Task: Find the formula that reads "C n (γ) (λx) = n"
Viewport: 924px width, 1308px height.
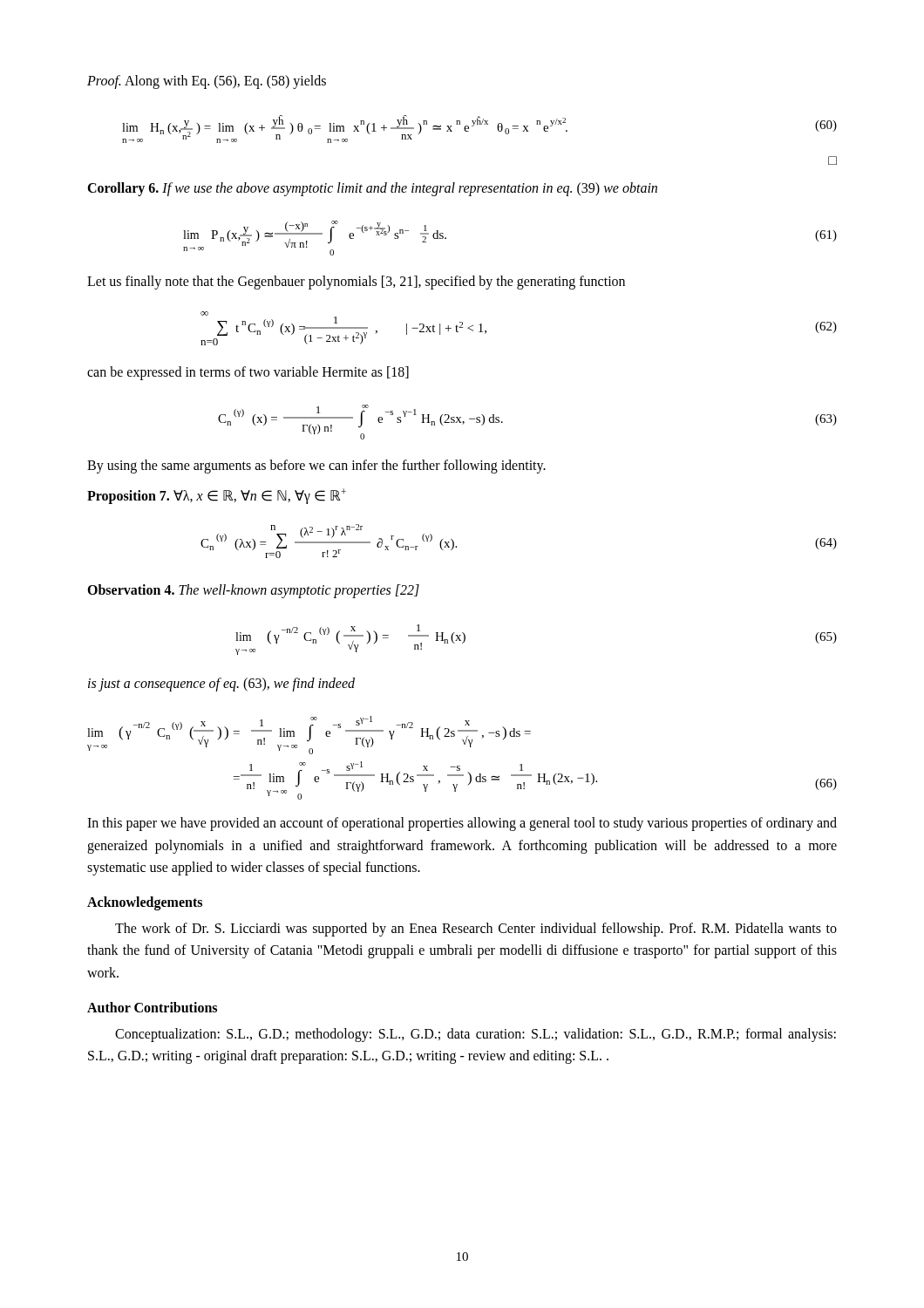Action: (333, 542)
